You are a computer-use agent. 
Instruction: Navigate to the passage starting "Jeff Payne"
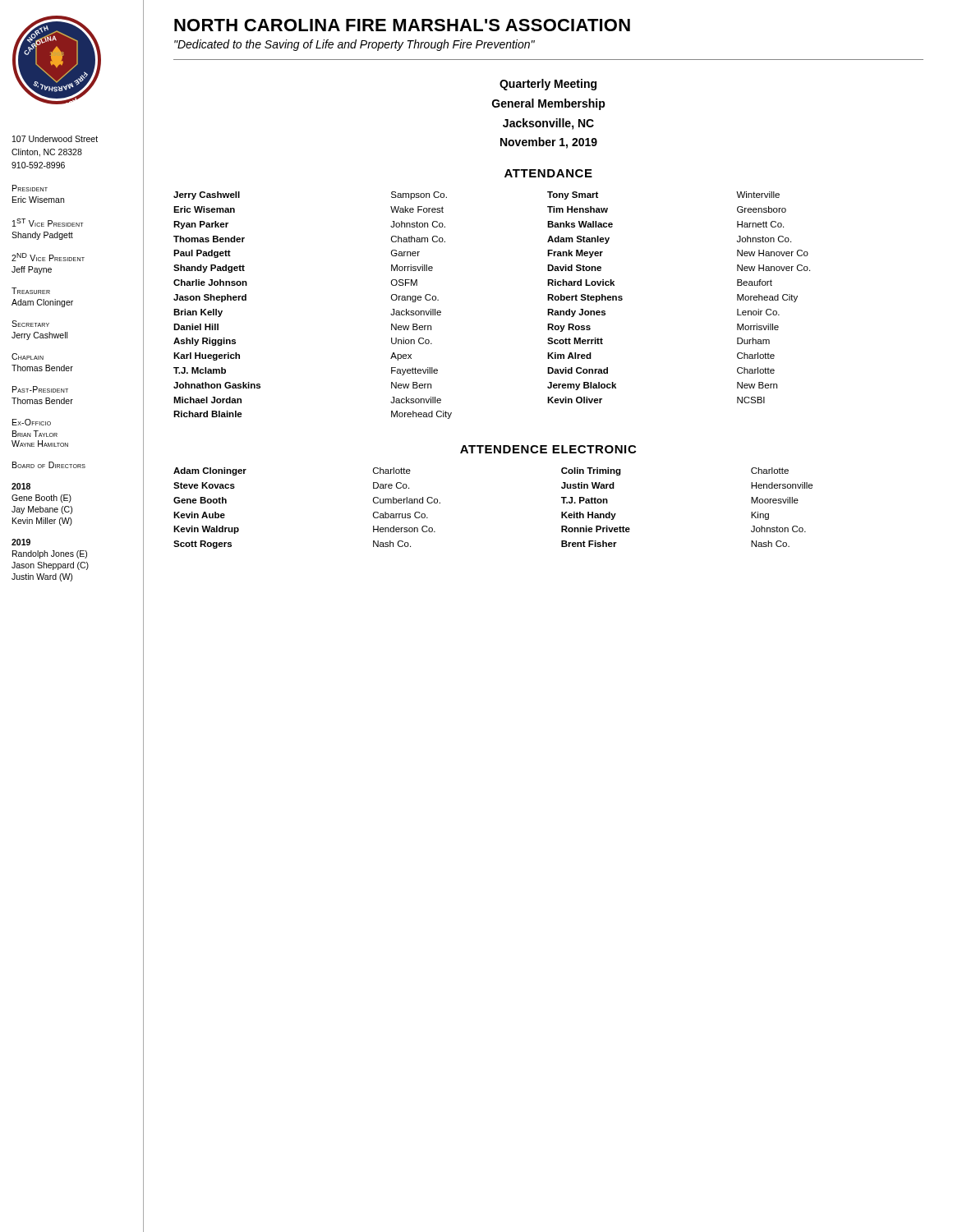pos(32,270)
